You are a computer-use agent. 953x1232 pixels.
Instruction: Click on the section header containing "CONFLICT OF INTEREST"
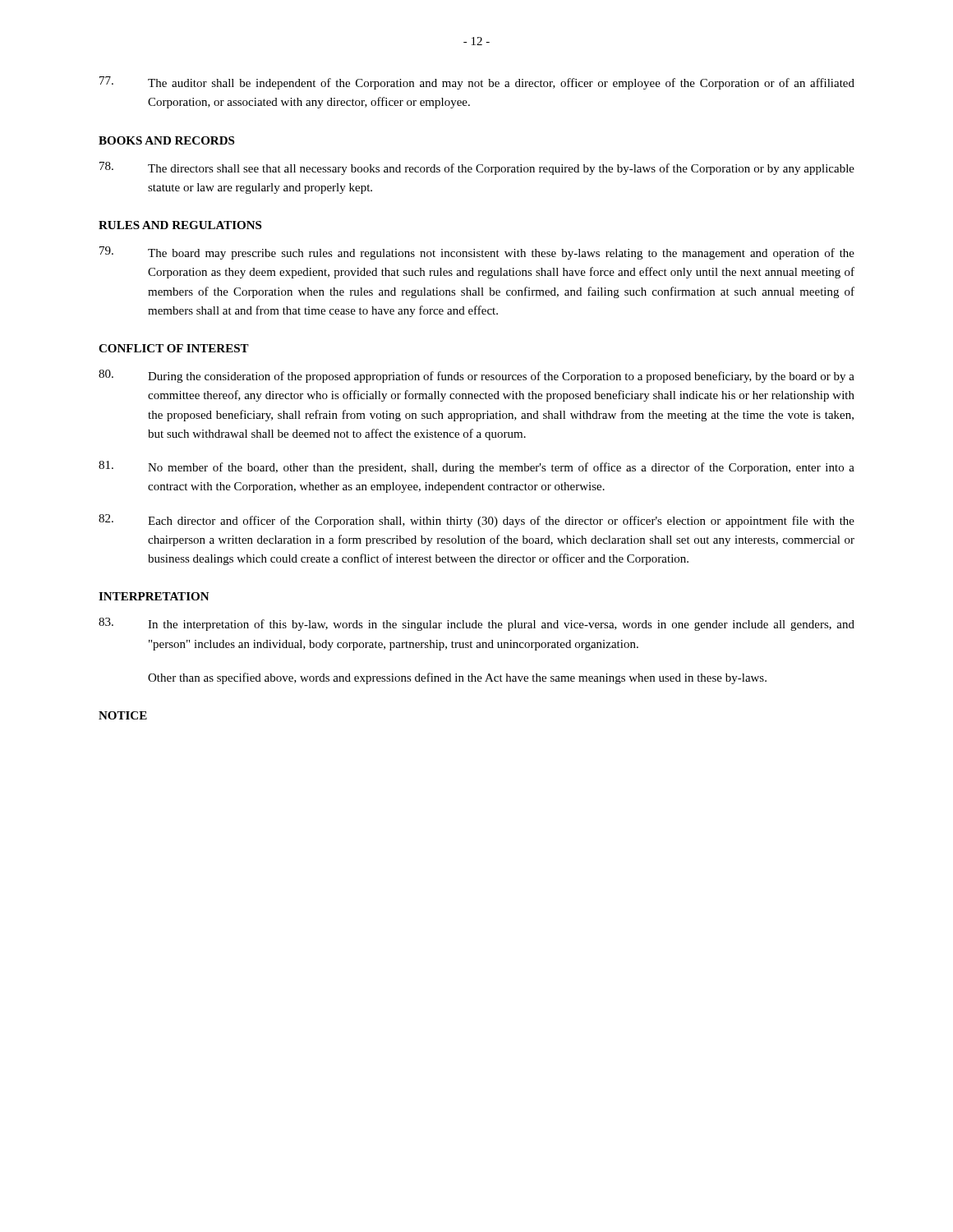tap(174, 348)
